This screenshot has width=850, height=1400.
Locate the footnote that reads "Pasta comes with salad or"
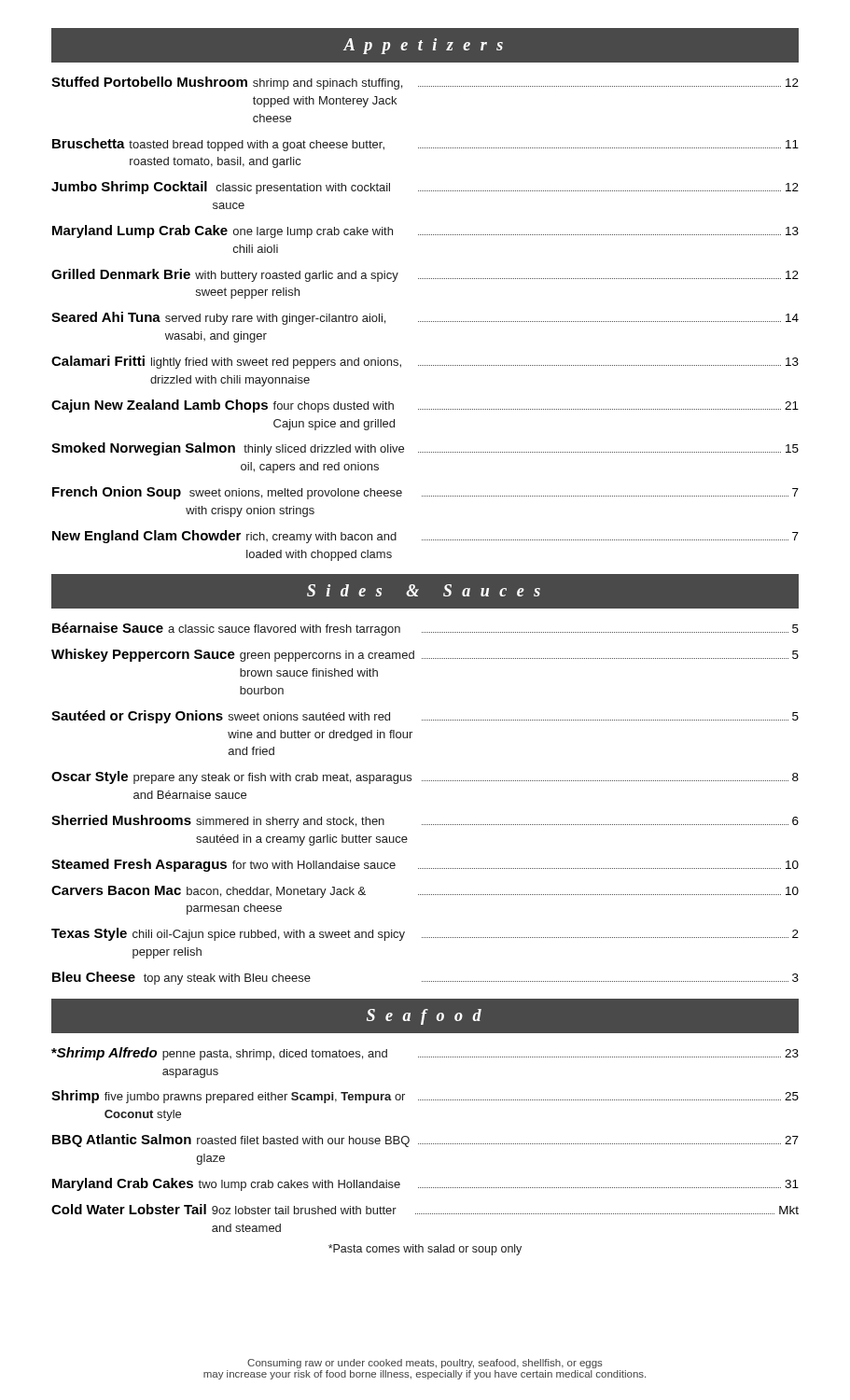point(425,1249)
